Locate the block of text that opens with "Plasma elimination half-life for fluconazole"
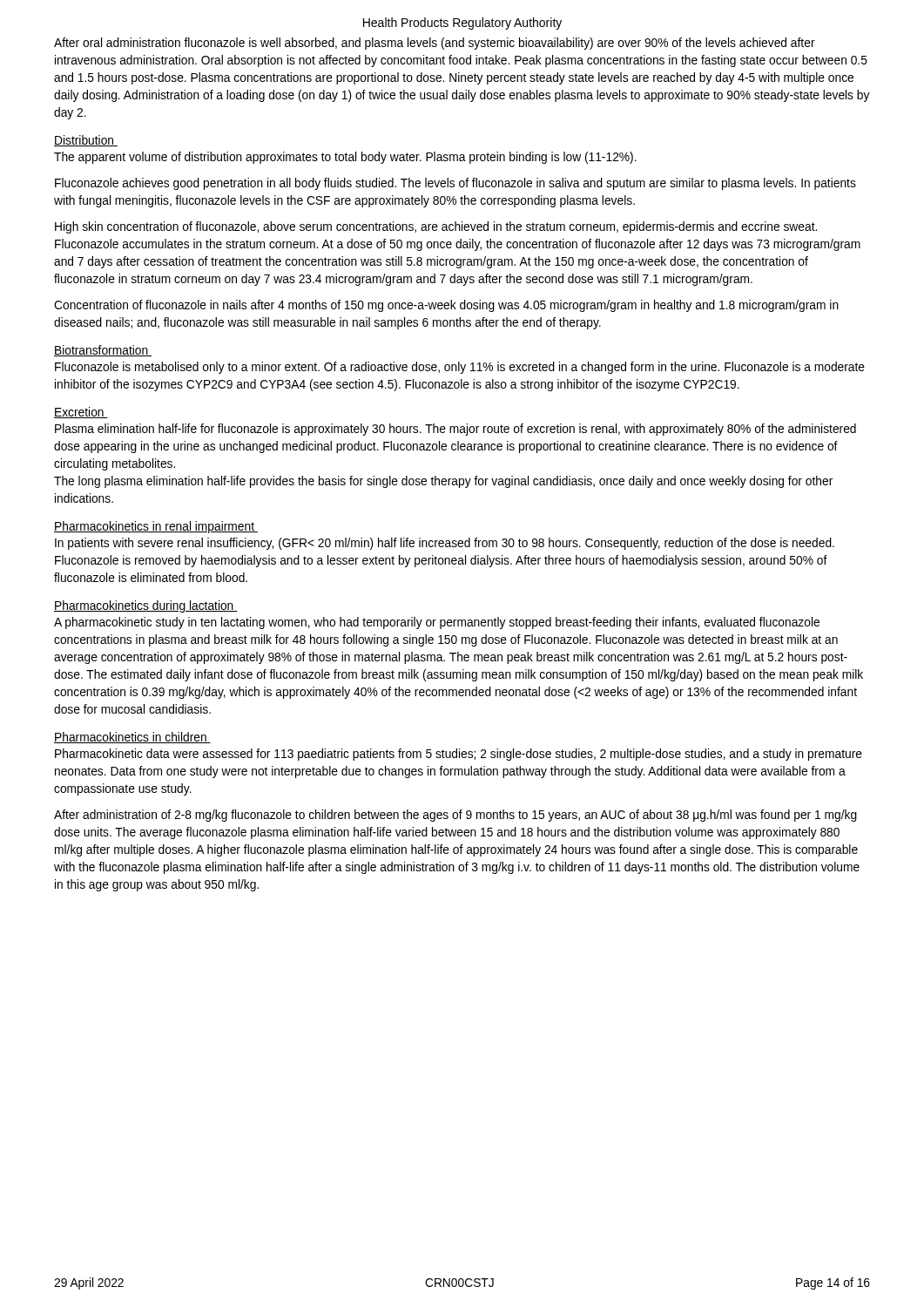 coord(455,447)
